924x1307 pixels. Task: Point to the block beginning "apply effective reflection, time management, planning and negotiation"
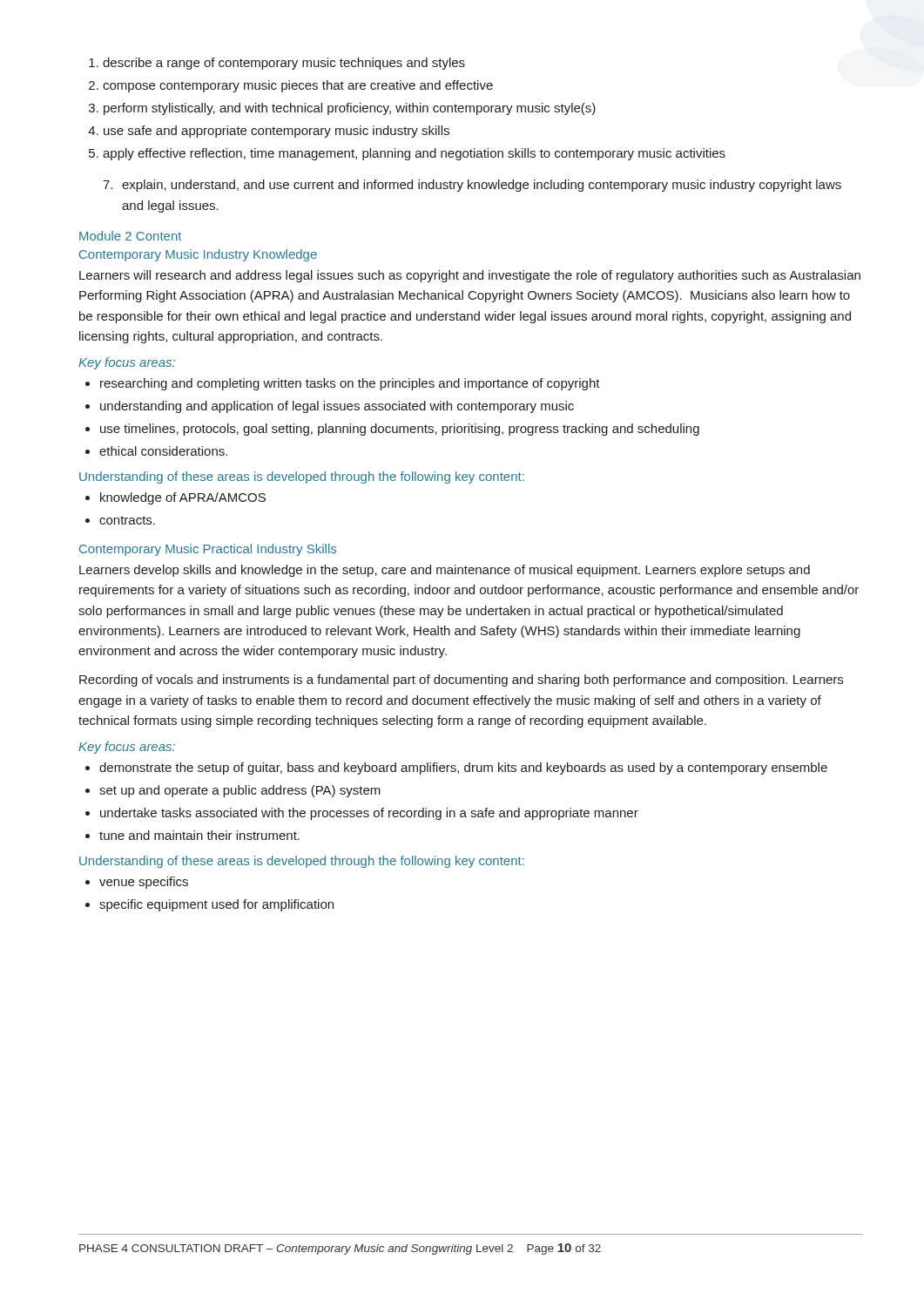[x=414, y=153]
